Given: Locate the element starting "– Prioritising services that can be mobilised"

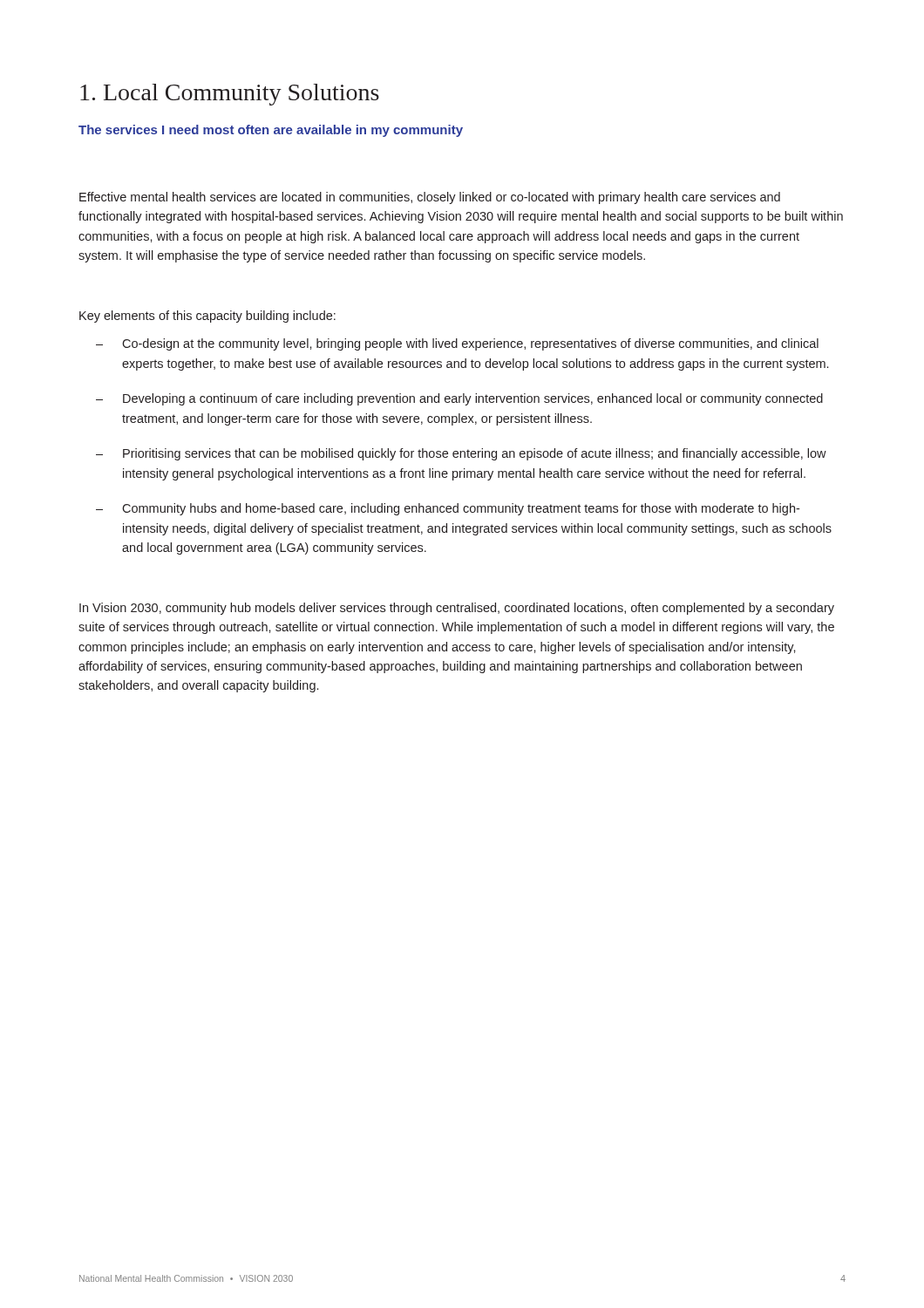Looking at the screenshot, I should pyautogui.click(x=462, y=464).
